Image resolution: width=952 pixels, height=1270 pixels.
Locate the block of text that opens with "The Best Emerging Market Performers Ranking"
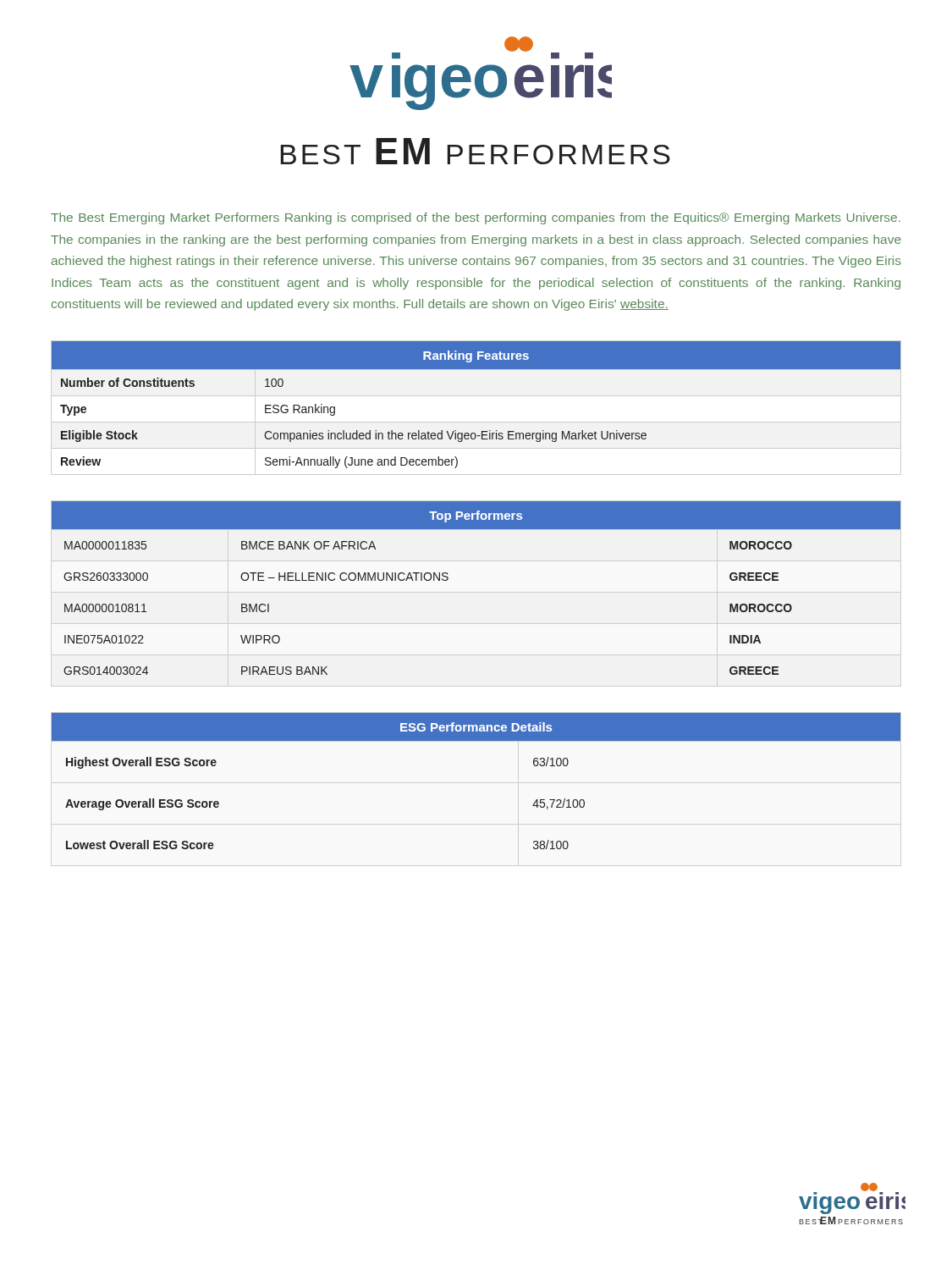476,260
